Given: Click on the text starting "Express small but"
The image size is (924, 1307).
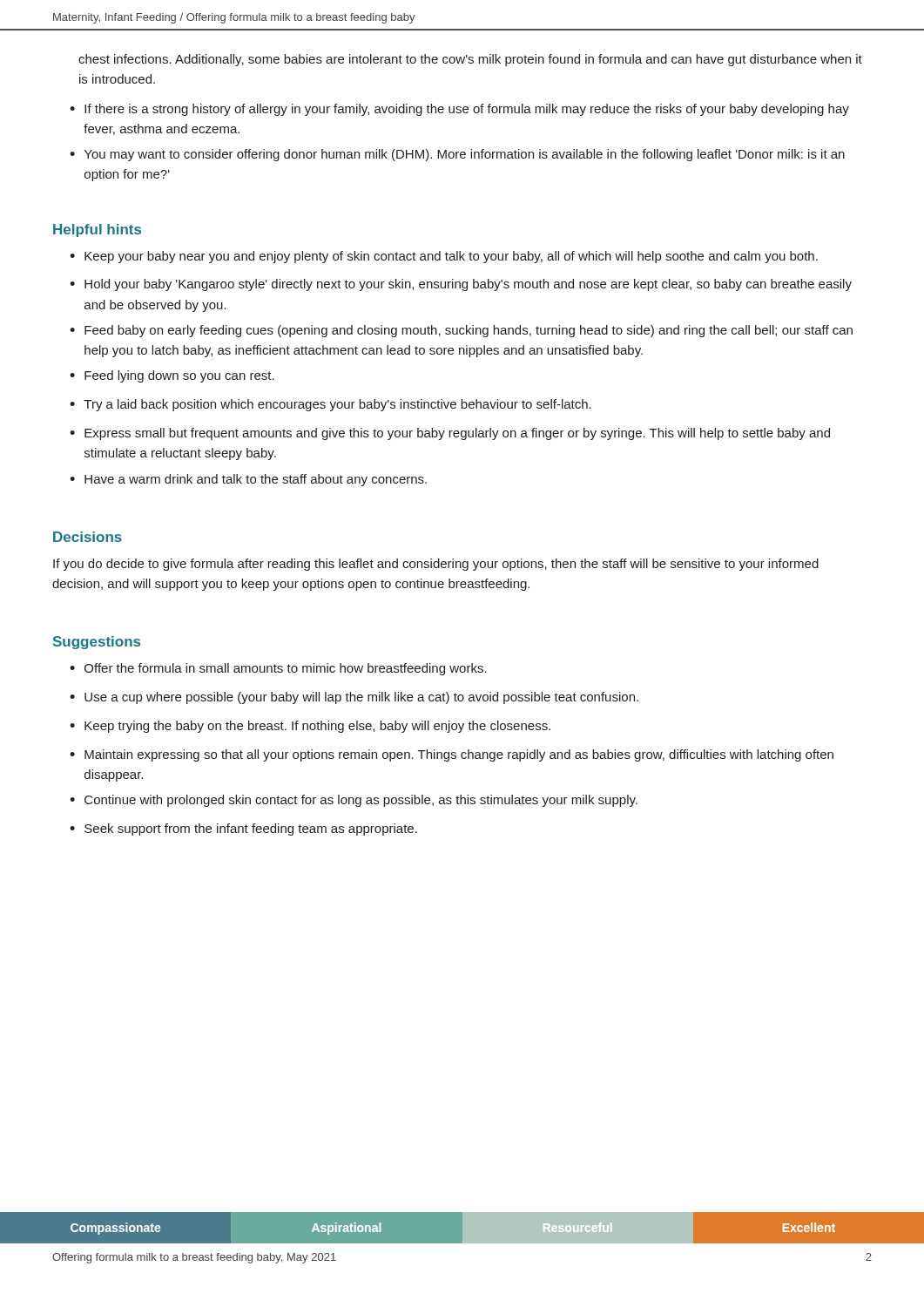Looking at the screenshot, I should 457,443.
